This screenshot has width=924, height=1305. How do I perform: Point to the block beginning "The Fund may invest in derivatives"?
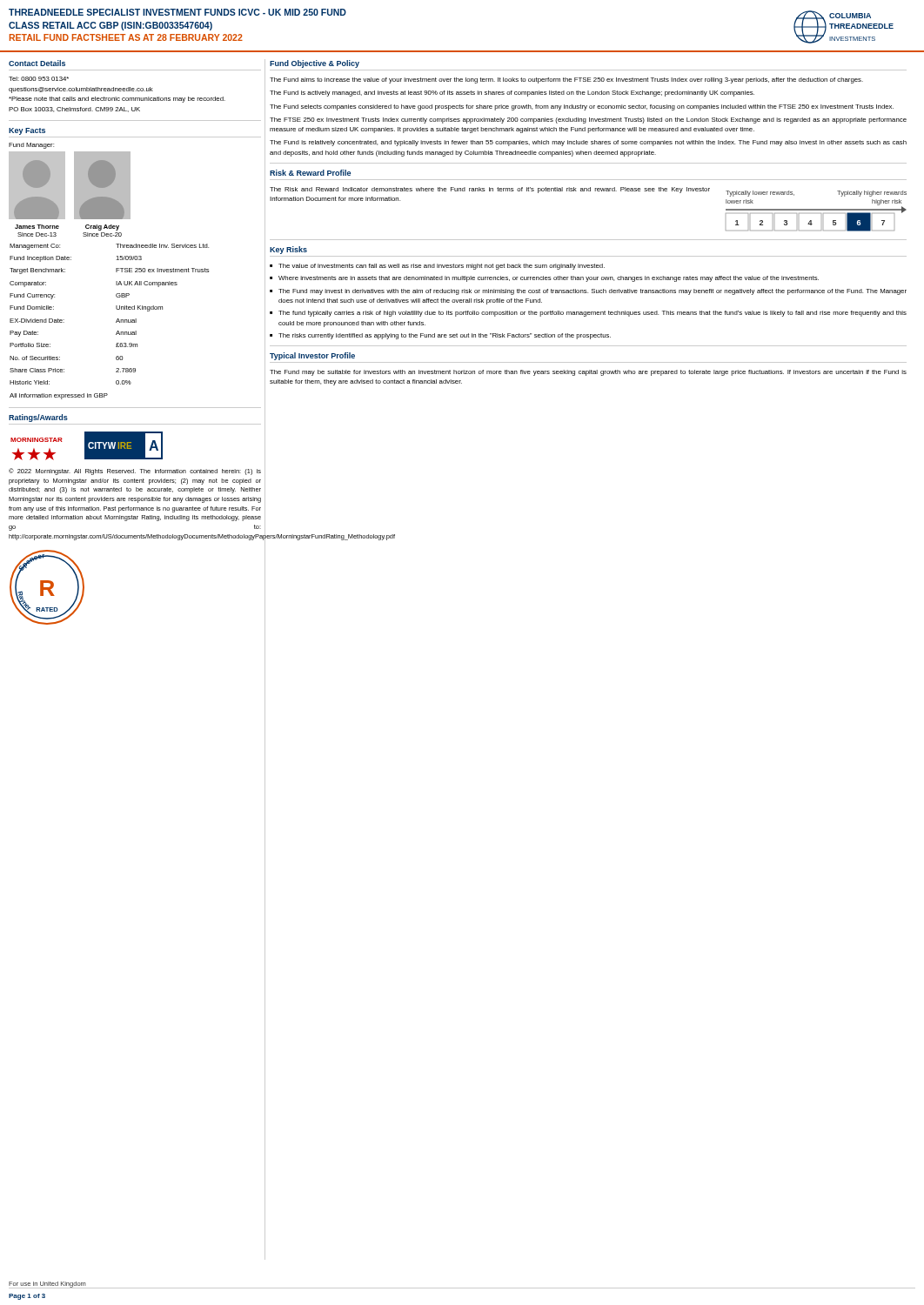click(593, 296)
